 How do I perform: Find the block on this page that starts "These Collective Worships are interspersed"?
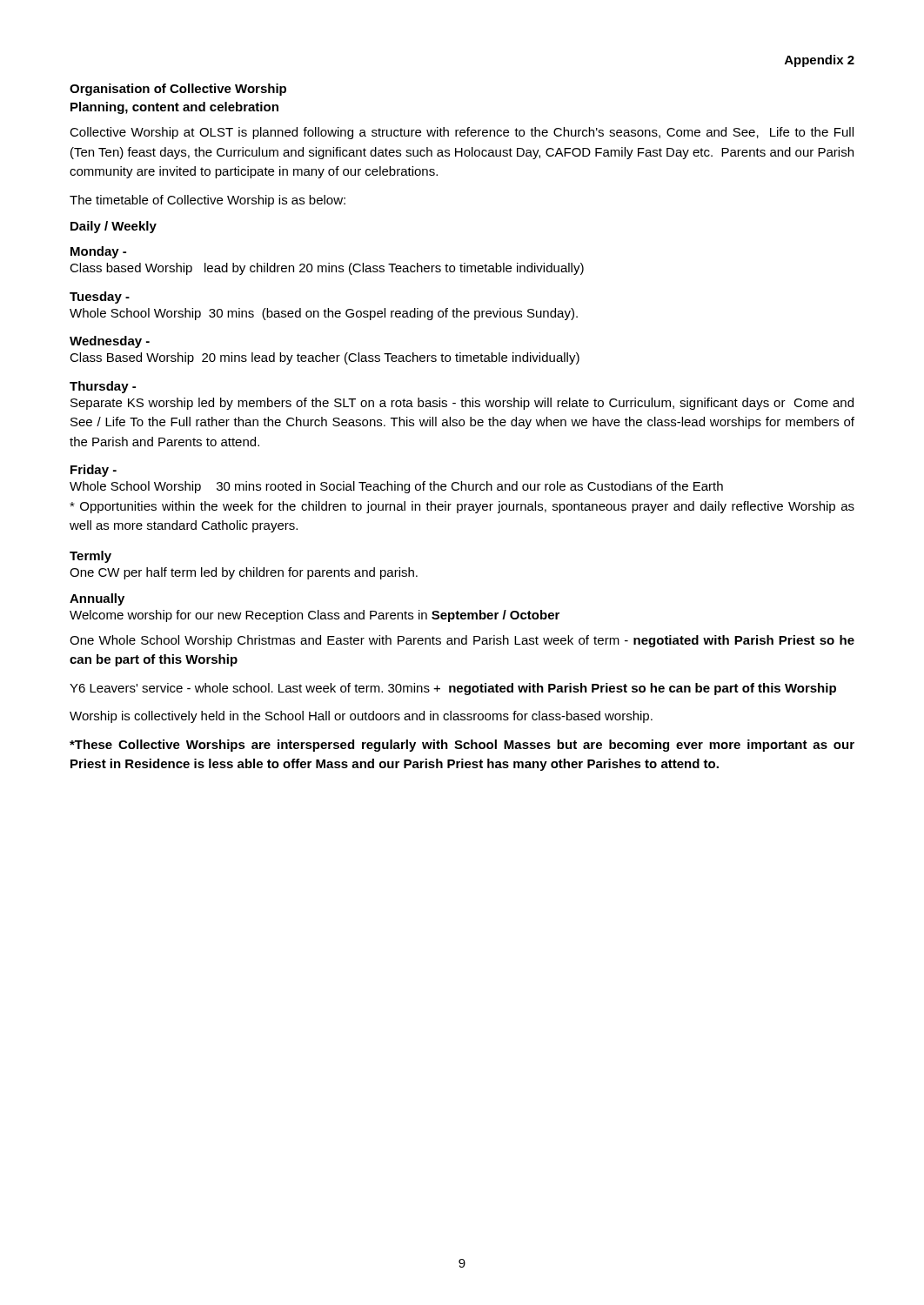[462, 754]
